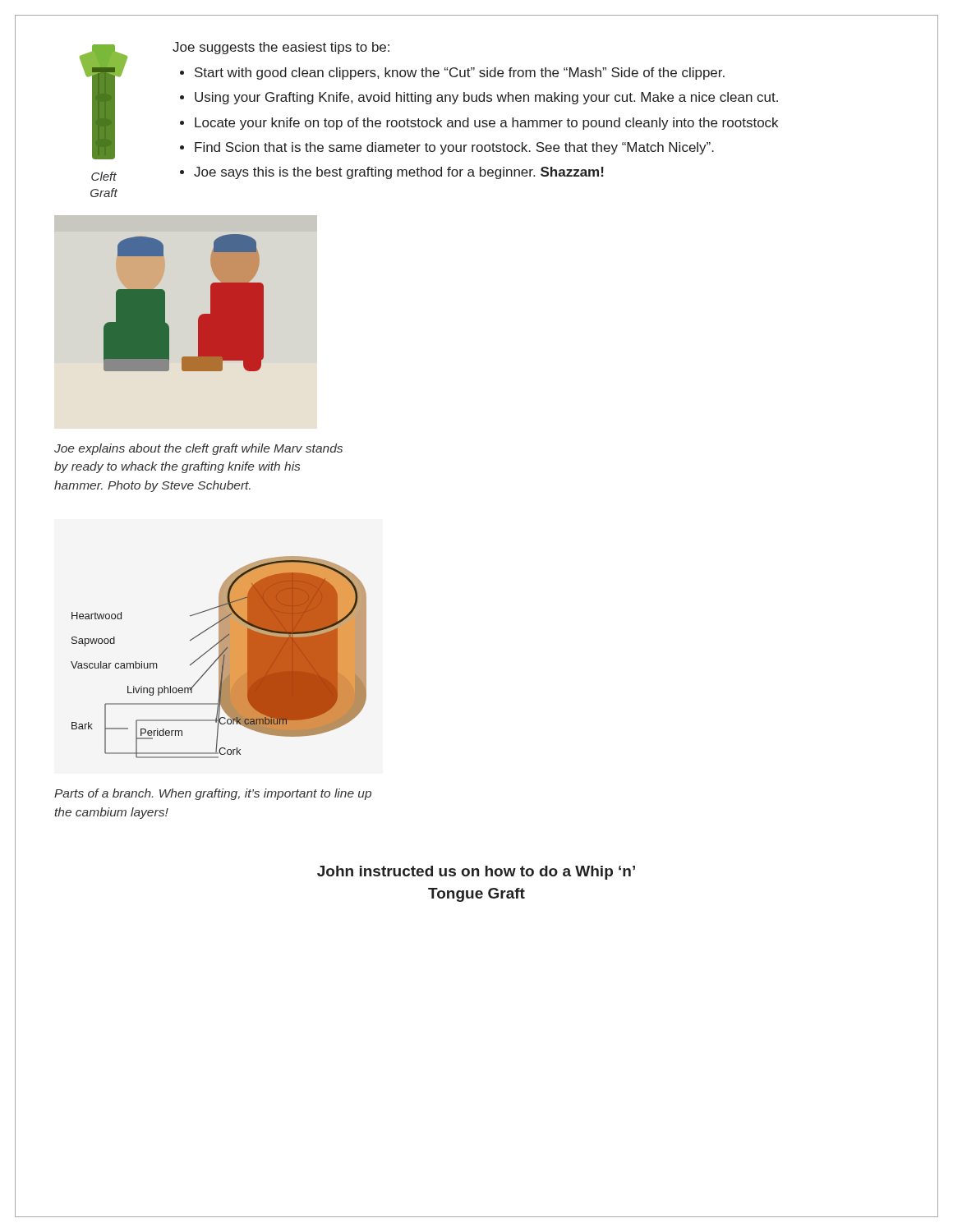Image resolution: width=953 pixels, height=1232 pixels.
Task: Point to the caption beginning "Parts of a branch. When grafting,"
Action: click(x=213, y=803)
